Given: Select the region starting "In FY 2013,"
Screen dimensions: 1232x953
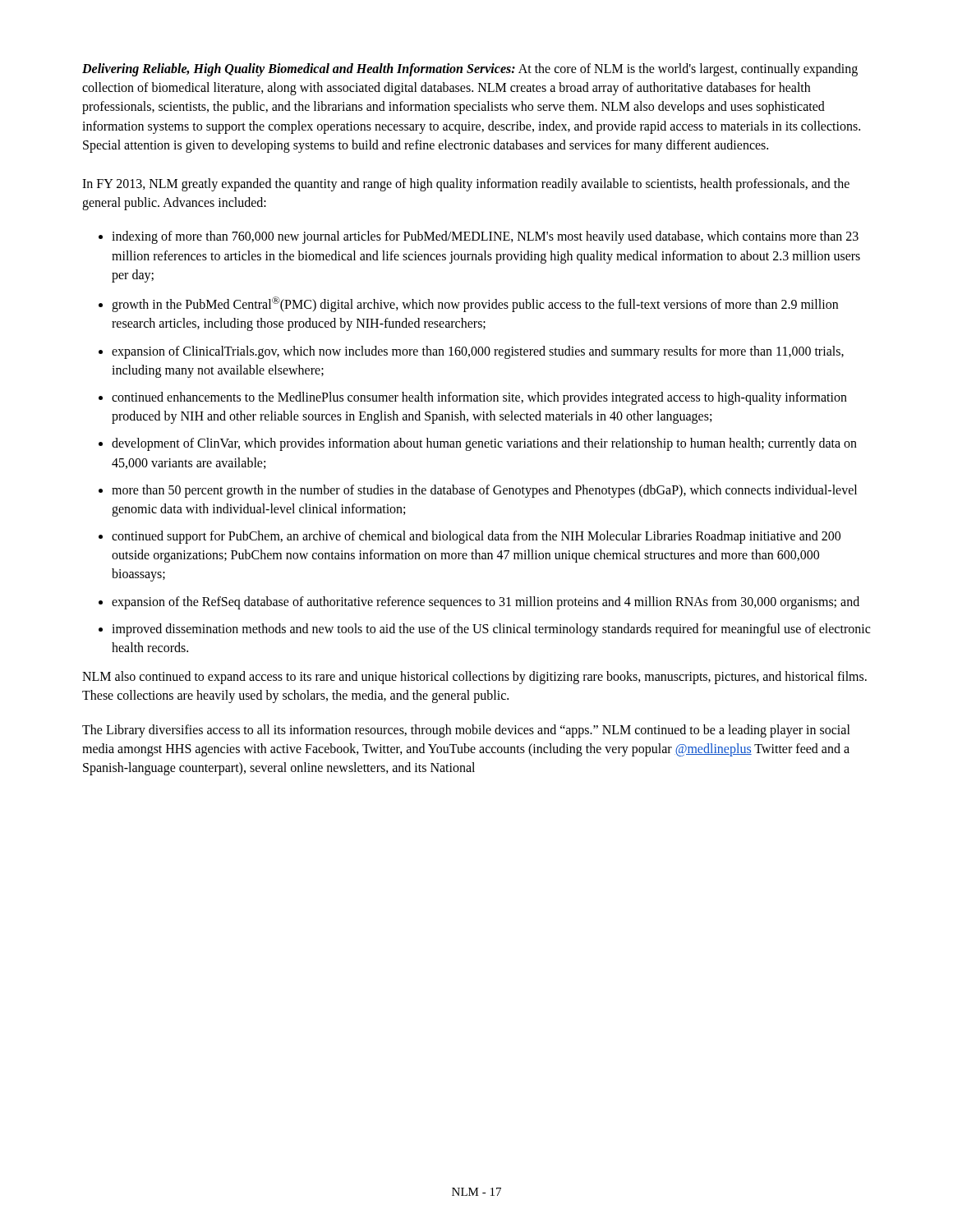Looking at the screenshot, I should [466, 193].
